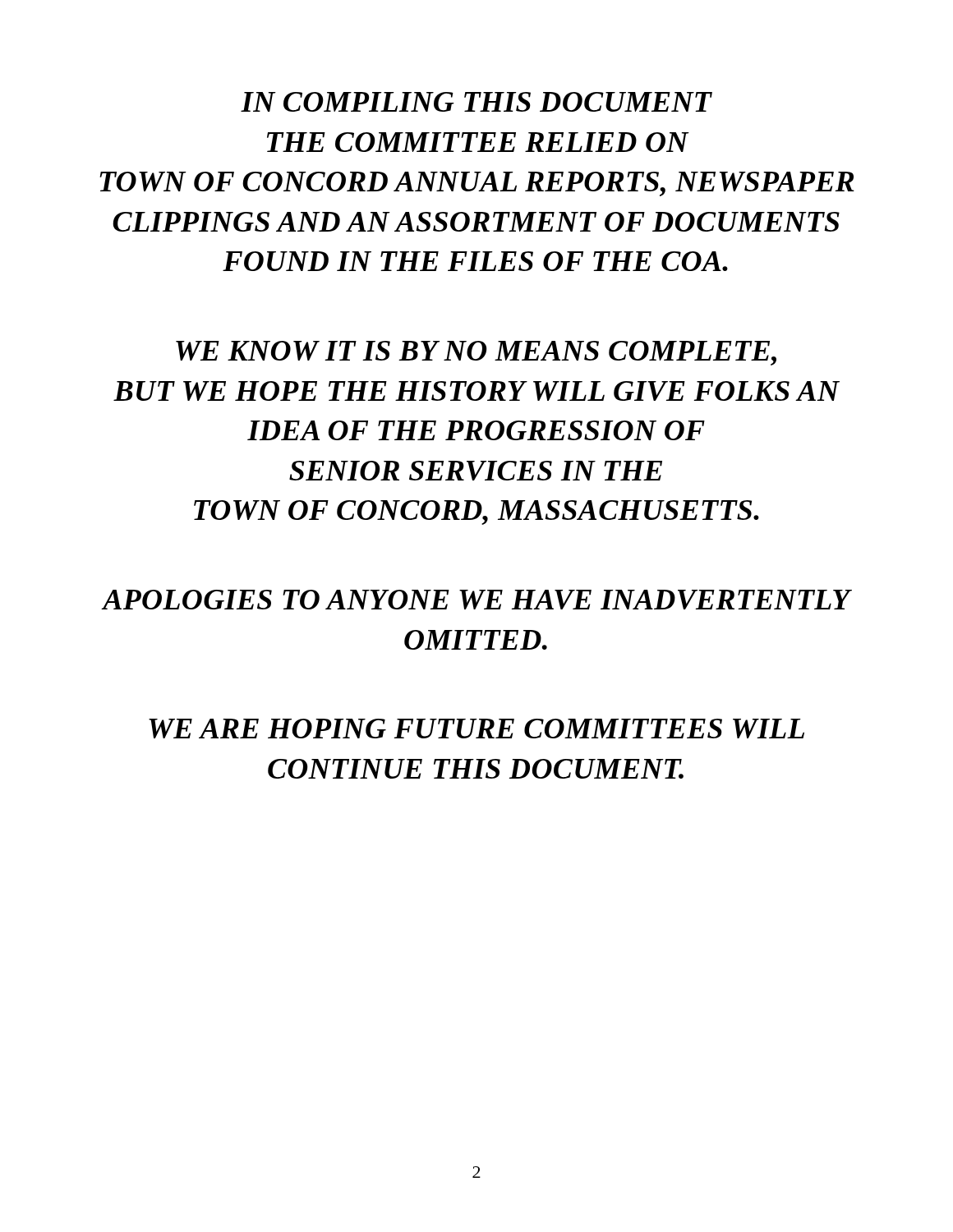Image resolution: width=953 pixels, height=1232 pixels.
Task: Point to the block starting "APOLOGIES TO ANYONE WE HAVE"
Action: (x=476, y=620)
